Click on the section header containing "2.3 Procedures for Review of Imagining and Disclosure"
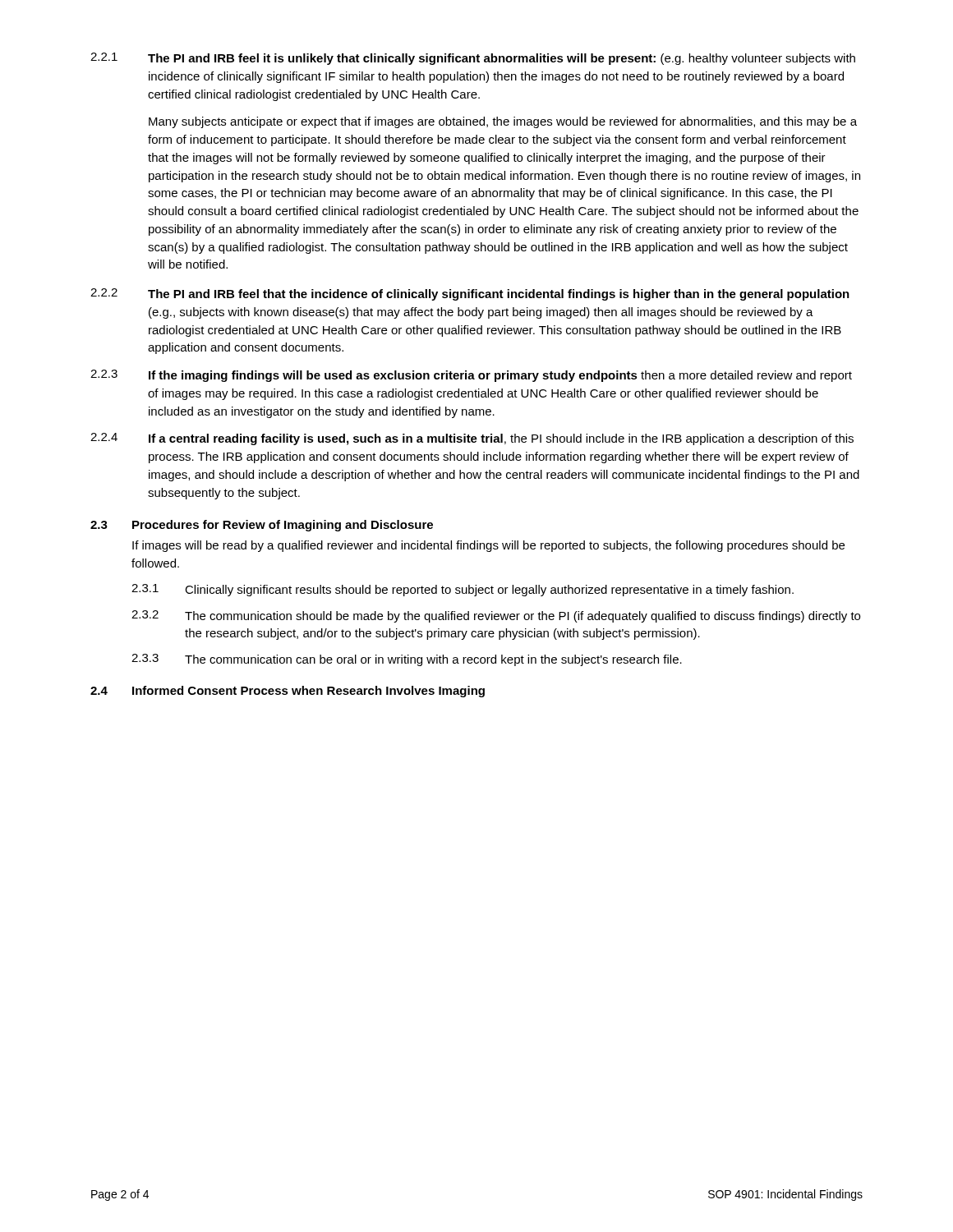This screenshot has width=953, height=1232. pos(262,525)
